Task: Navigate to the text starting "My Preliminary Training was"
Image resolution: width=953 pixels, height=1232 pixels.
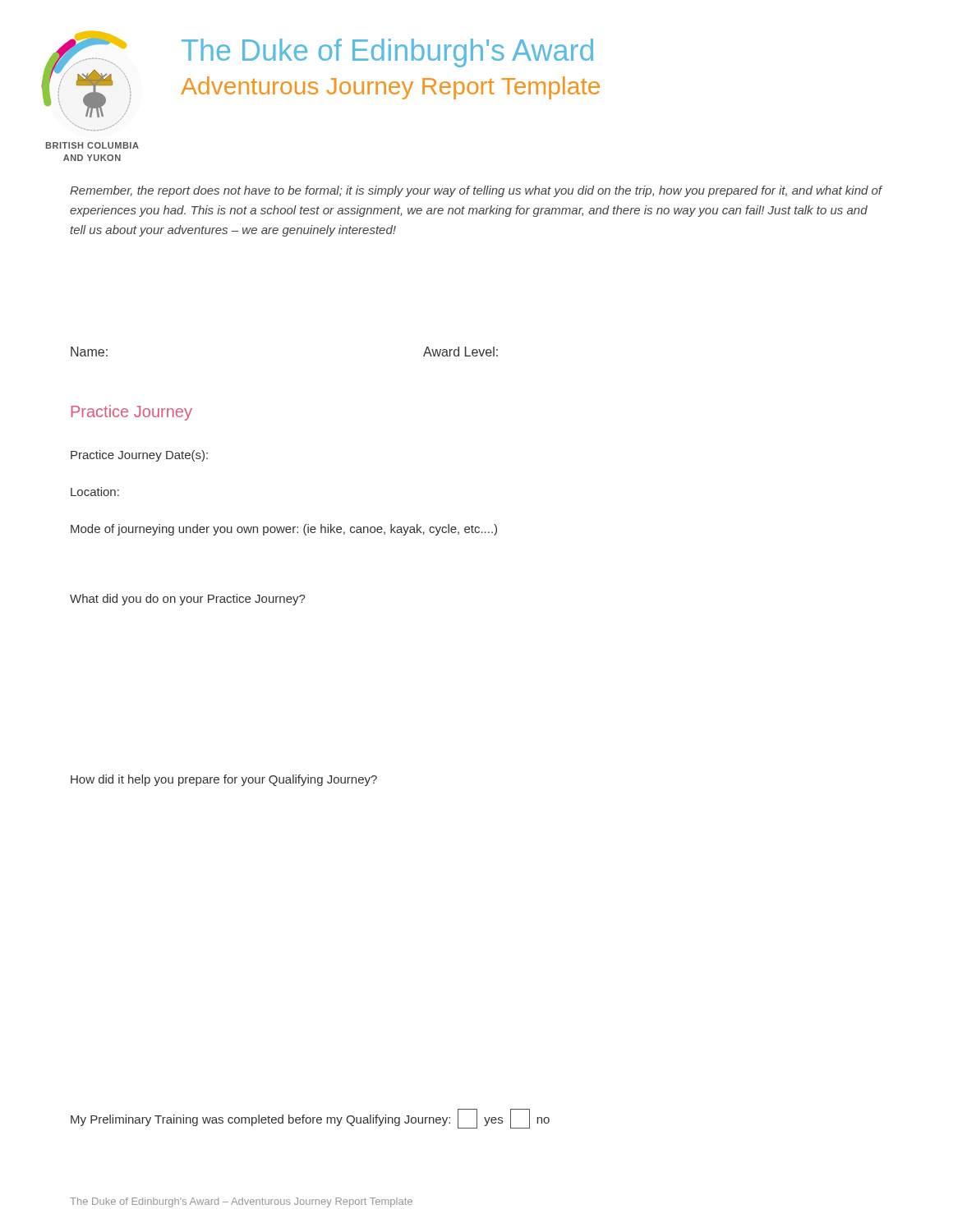Action: (261, 1119)
